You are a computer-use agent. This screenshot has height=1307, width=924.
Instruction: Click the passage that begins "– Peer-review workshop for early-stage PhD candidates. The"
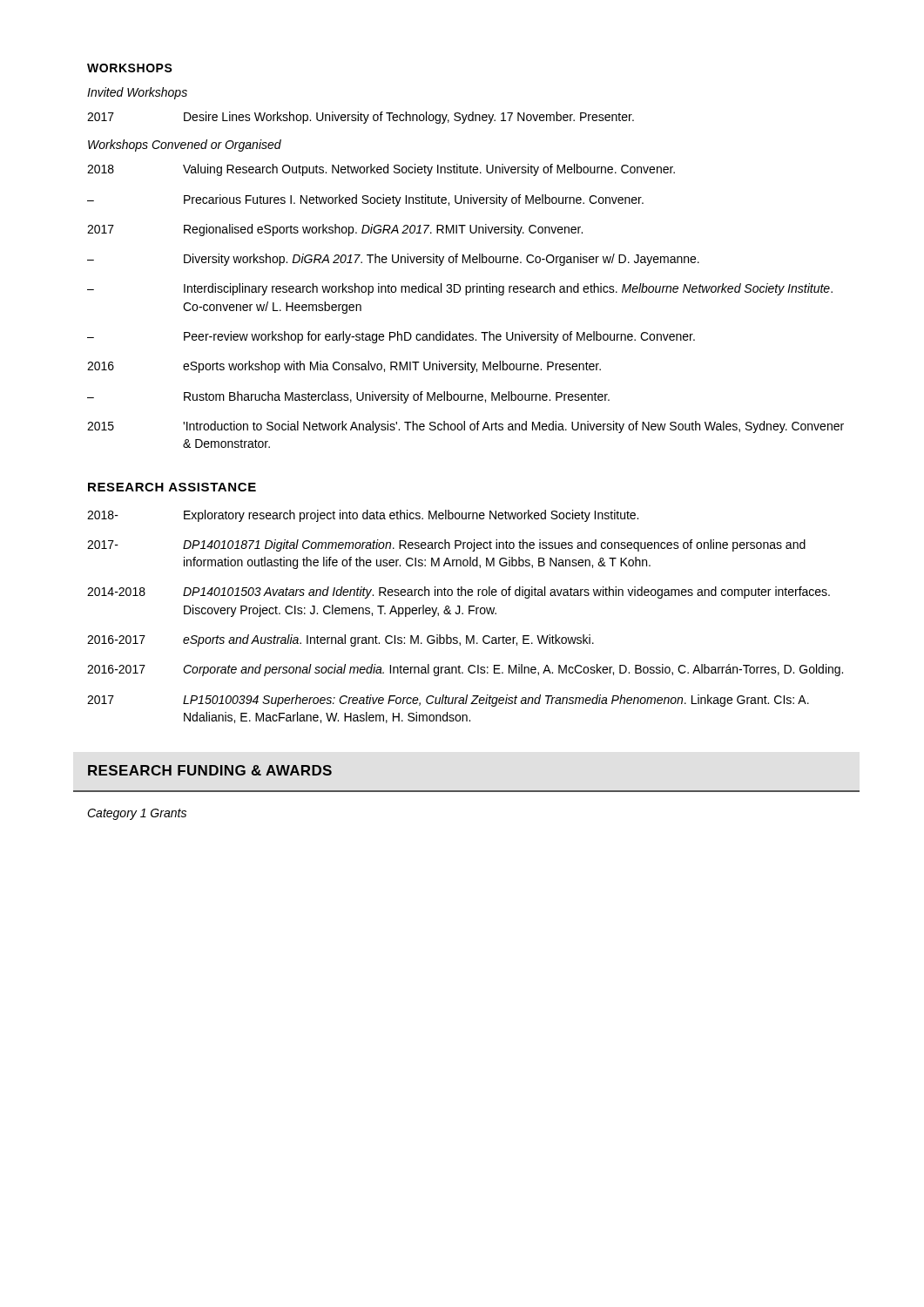tap(466, 336)
